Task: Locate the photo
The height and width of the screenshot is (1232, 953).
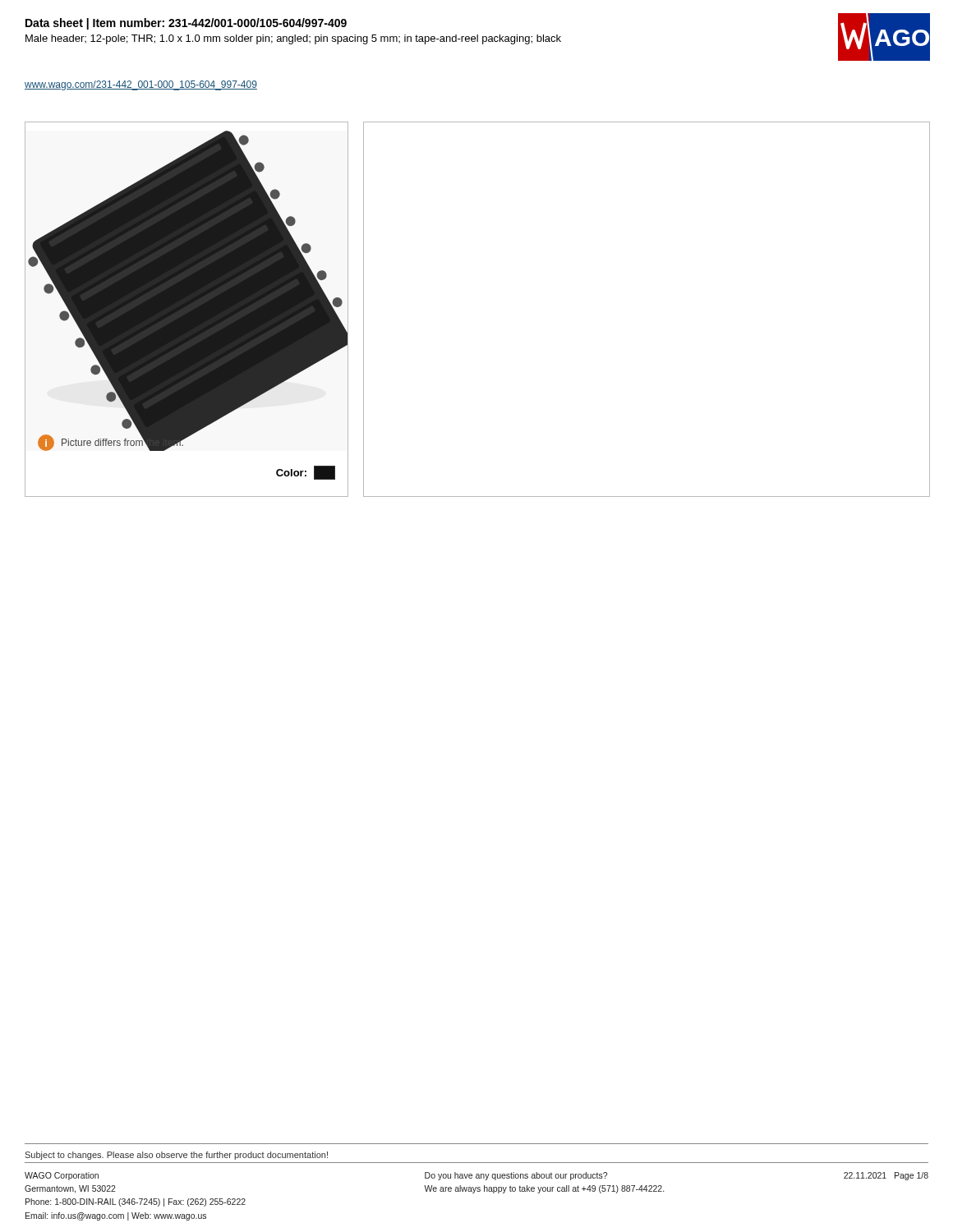Action: [x=187, y=309]
